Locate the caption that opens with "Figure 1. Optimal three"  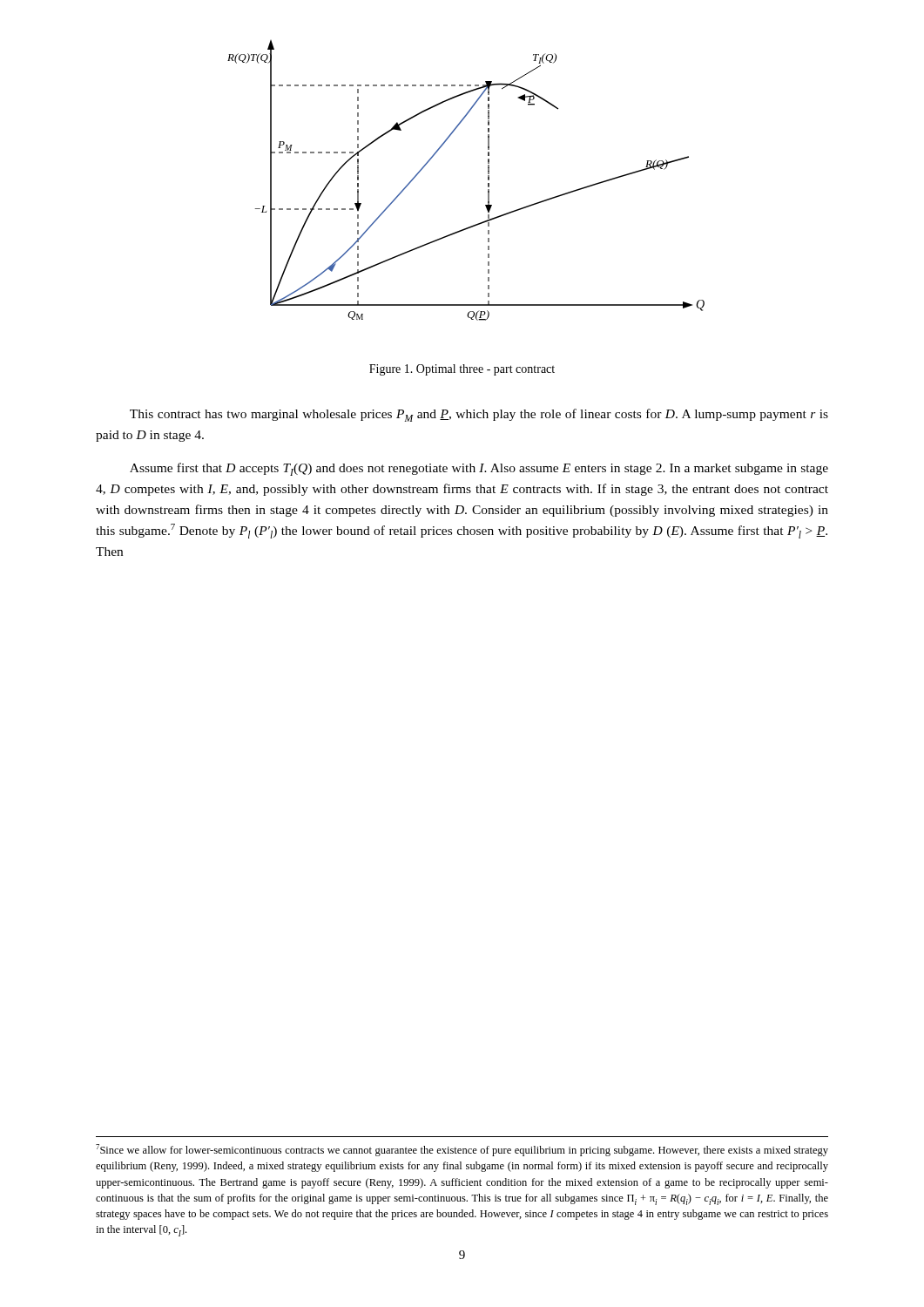pyautogui.click(x=462, y=369)
